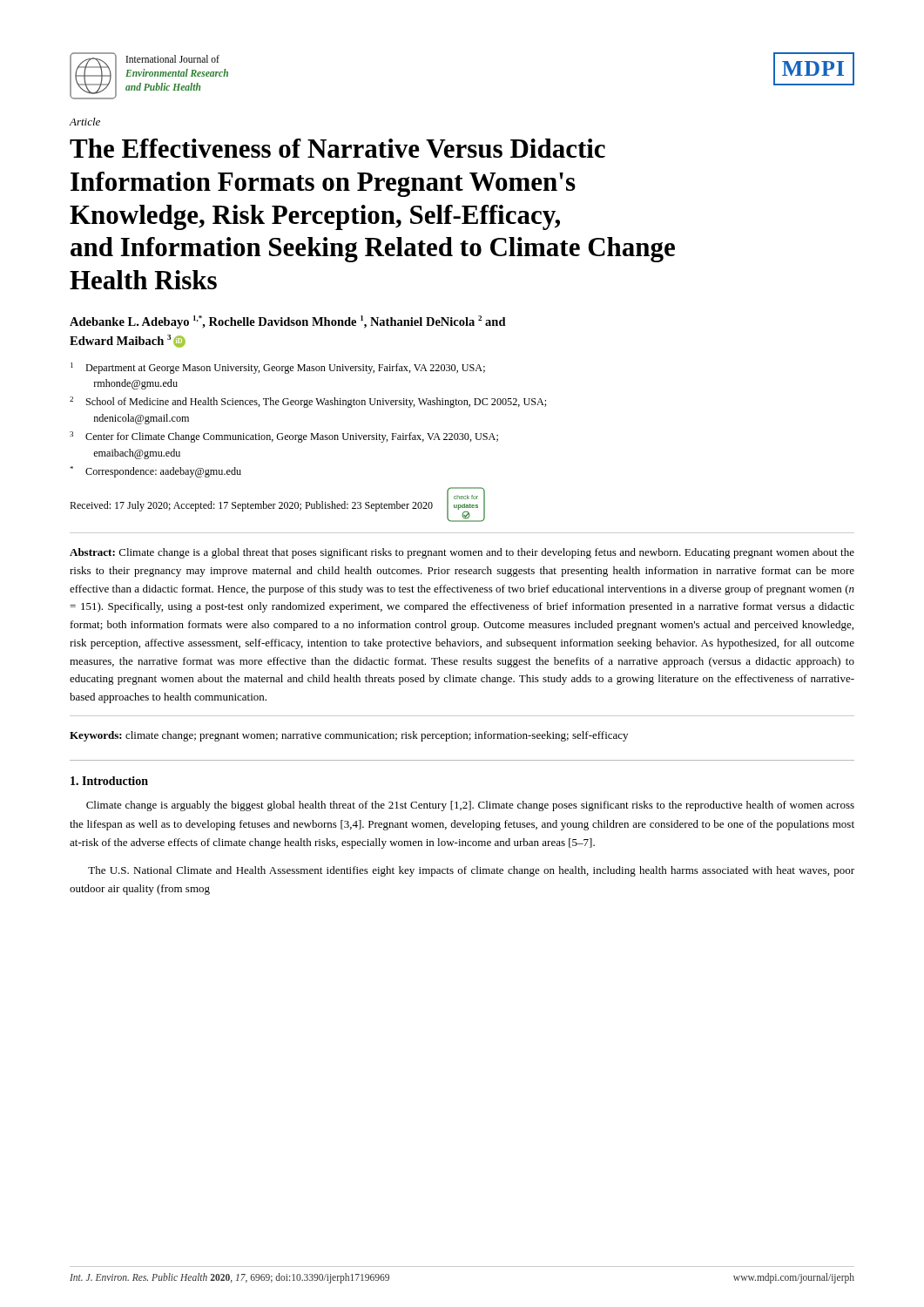Locate the text starting "3Center for Climate Change Communication, George"
Image resolution: width=924 pixels, height=1307 pixels.
point(284,445)
